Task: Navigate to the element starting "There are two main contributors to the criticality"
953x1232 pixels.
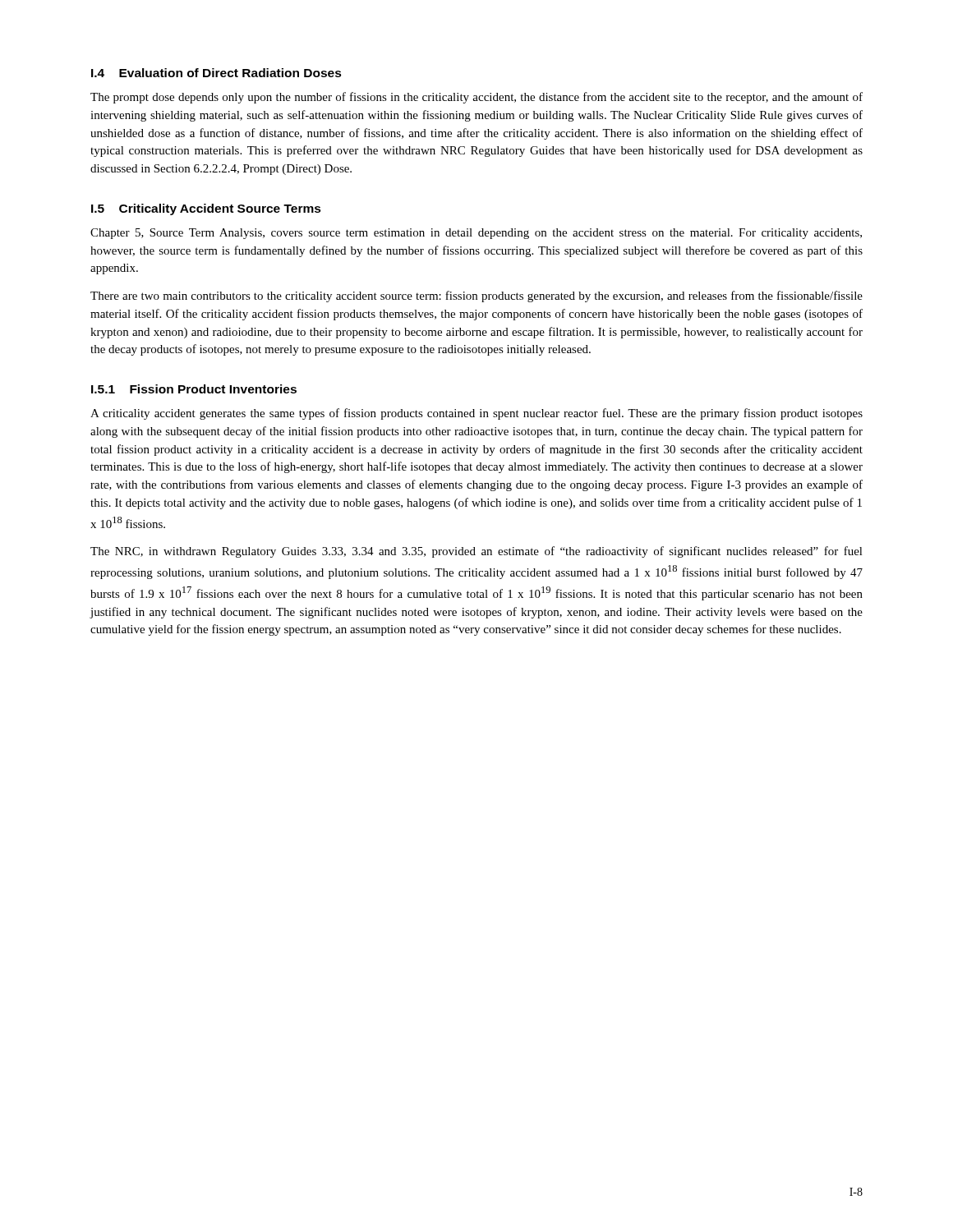Action: point(476,323)
